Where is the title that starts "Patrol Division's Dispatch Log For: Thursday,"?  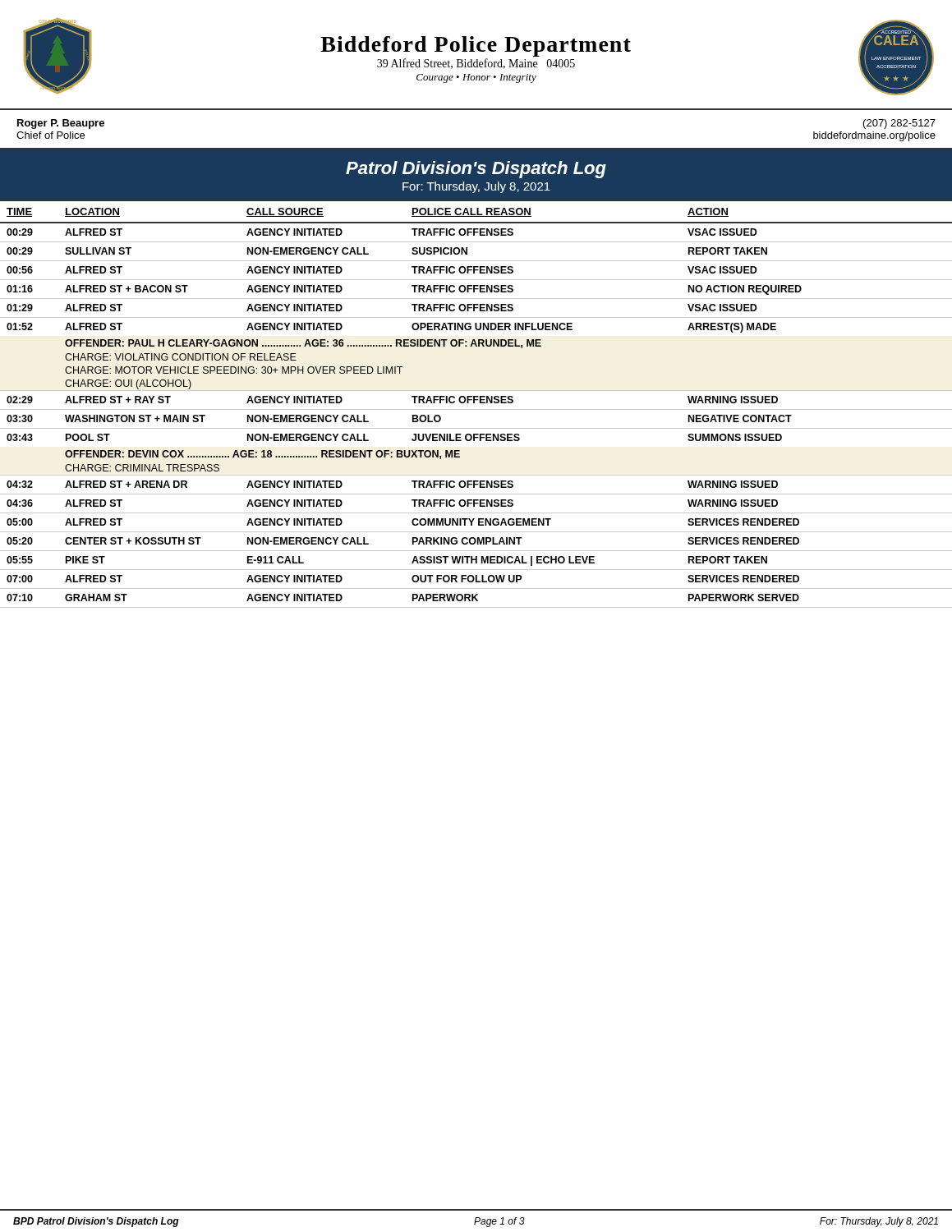click(x=476, y=177)
